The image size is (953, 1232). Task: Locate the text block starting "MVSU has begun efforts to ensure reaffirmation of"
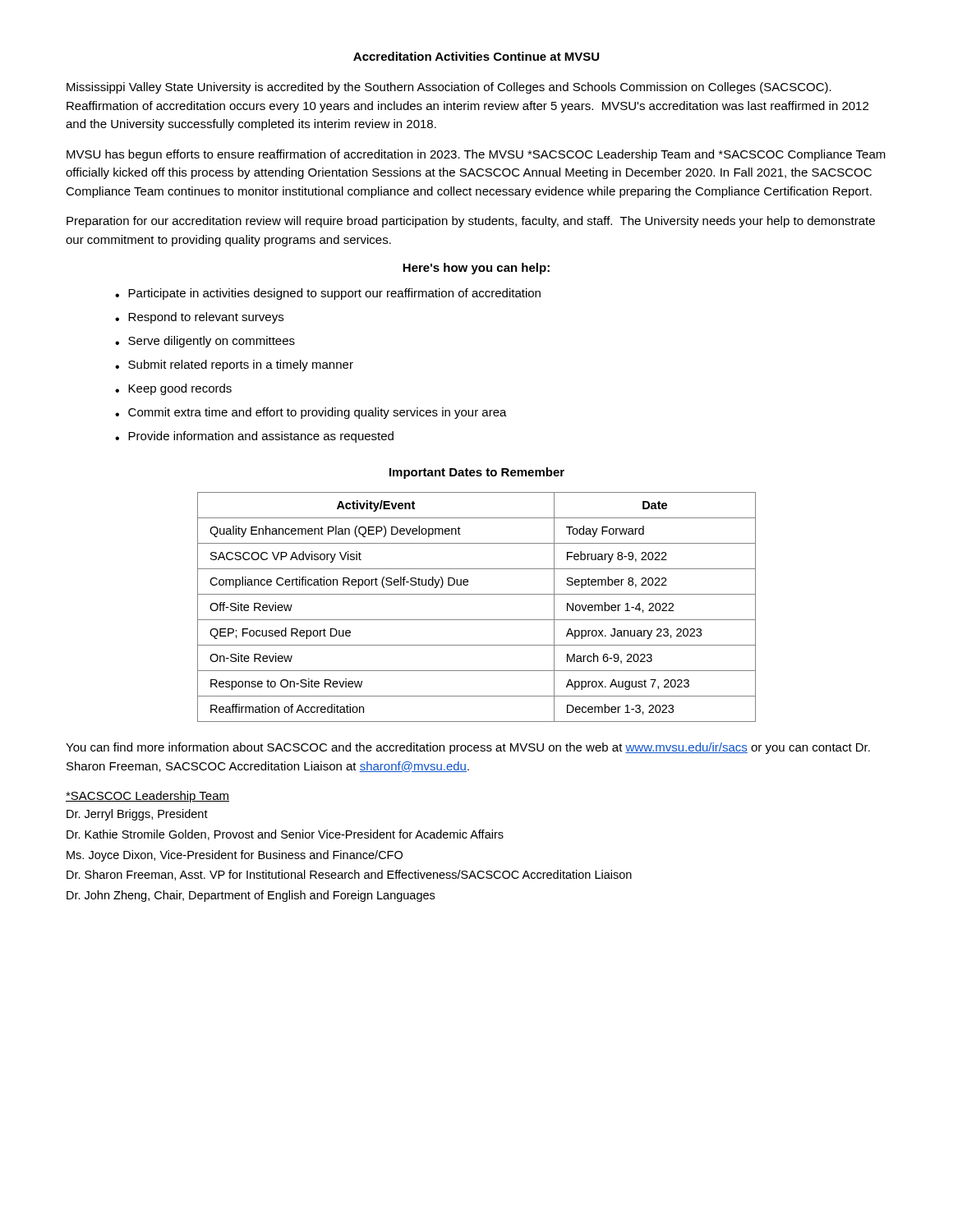[x=476, y=172]
